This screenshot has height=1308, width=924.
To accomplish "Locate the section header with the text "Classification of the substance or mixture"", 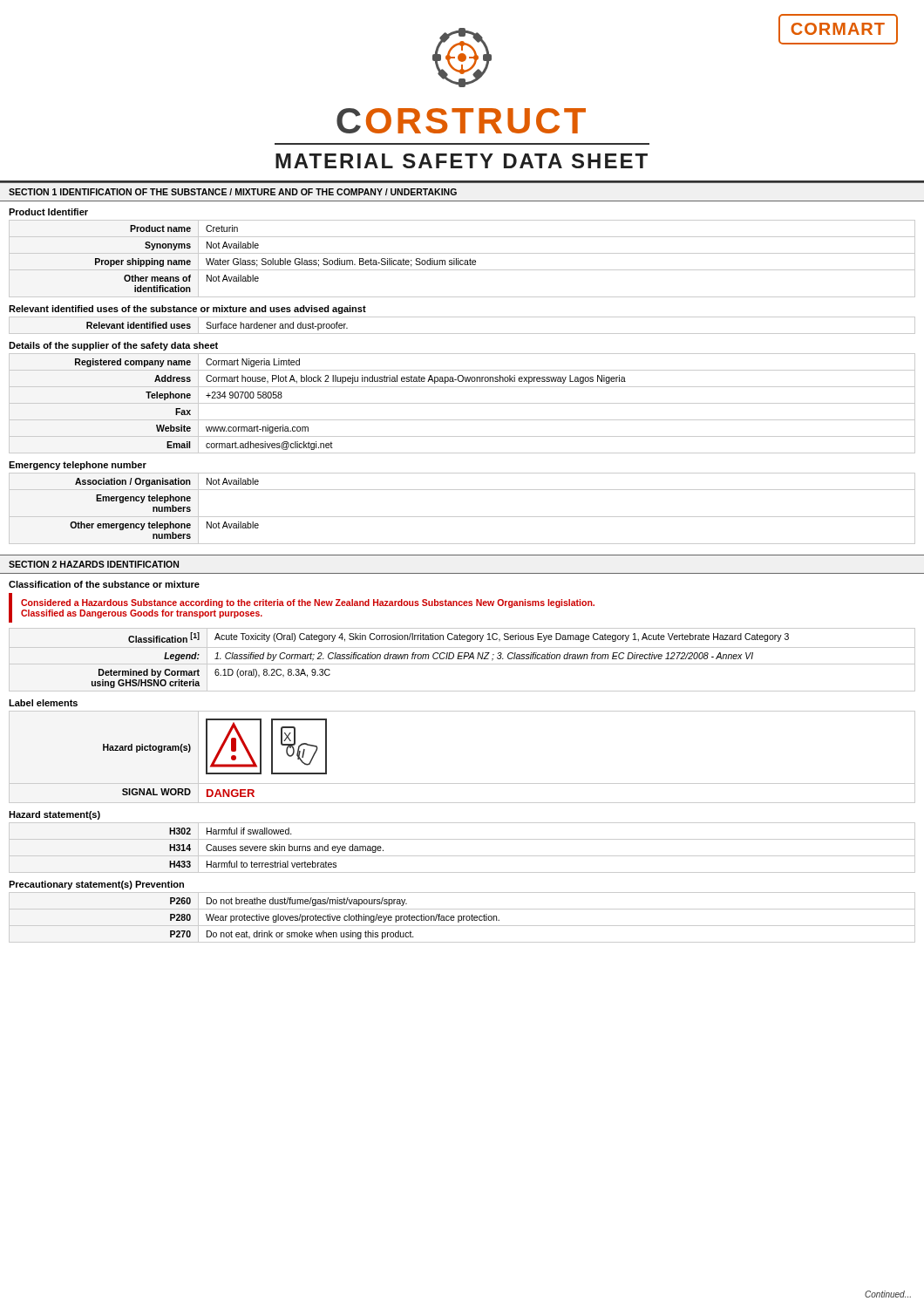I will 104,584.
